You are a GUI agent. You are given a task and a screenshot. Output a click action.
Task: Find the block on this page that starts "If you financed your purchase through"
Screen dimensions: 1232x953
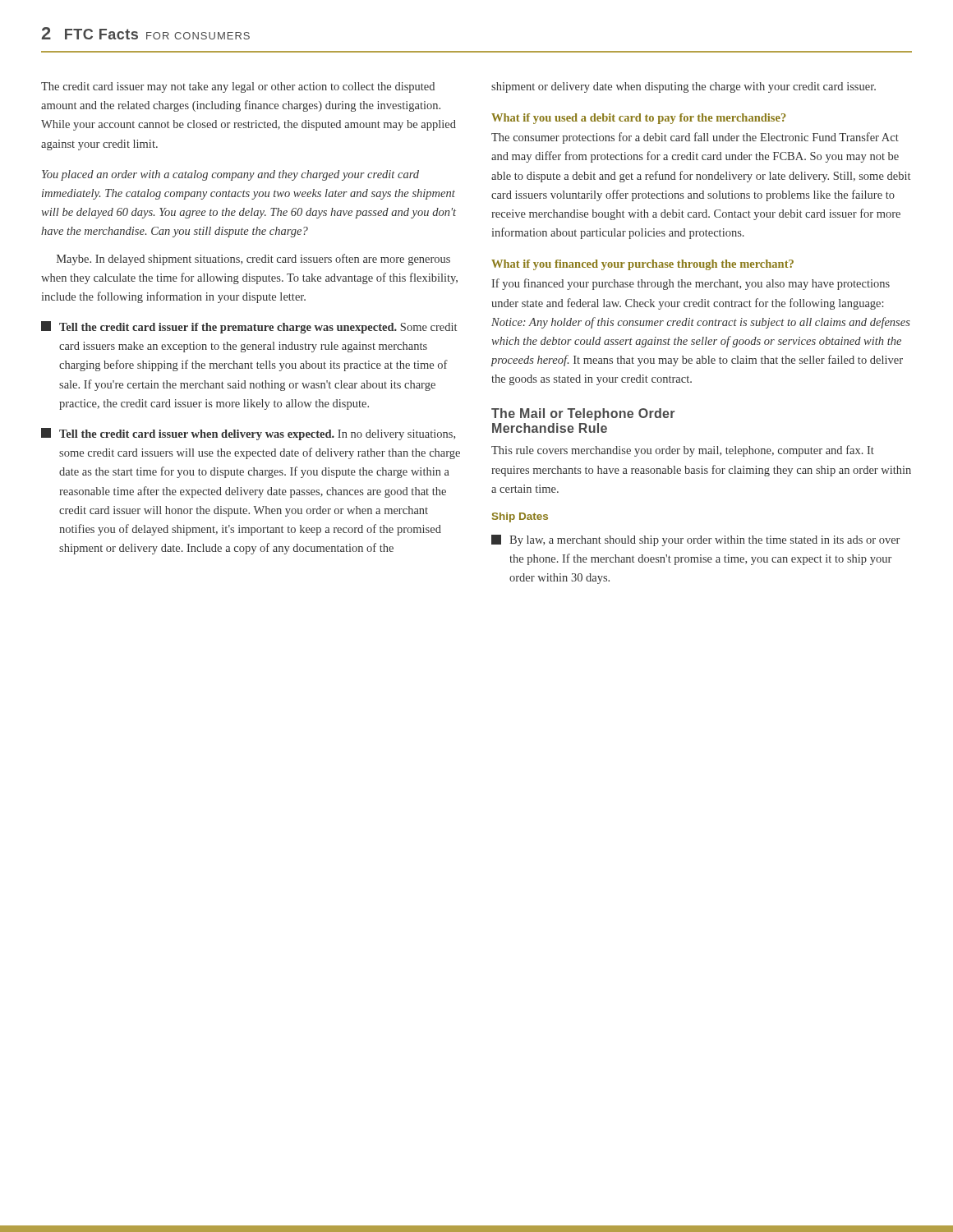tap(701, 331)
